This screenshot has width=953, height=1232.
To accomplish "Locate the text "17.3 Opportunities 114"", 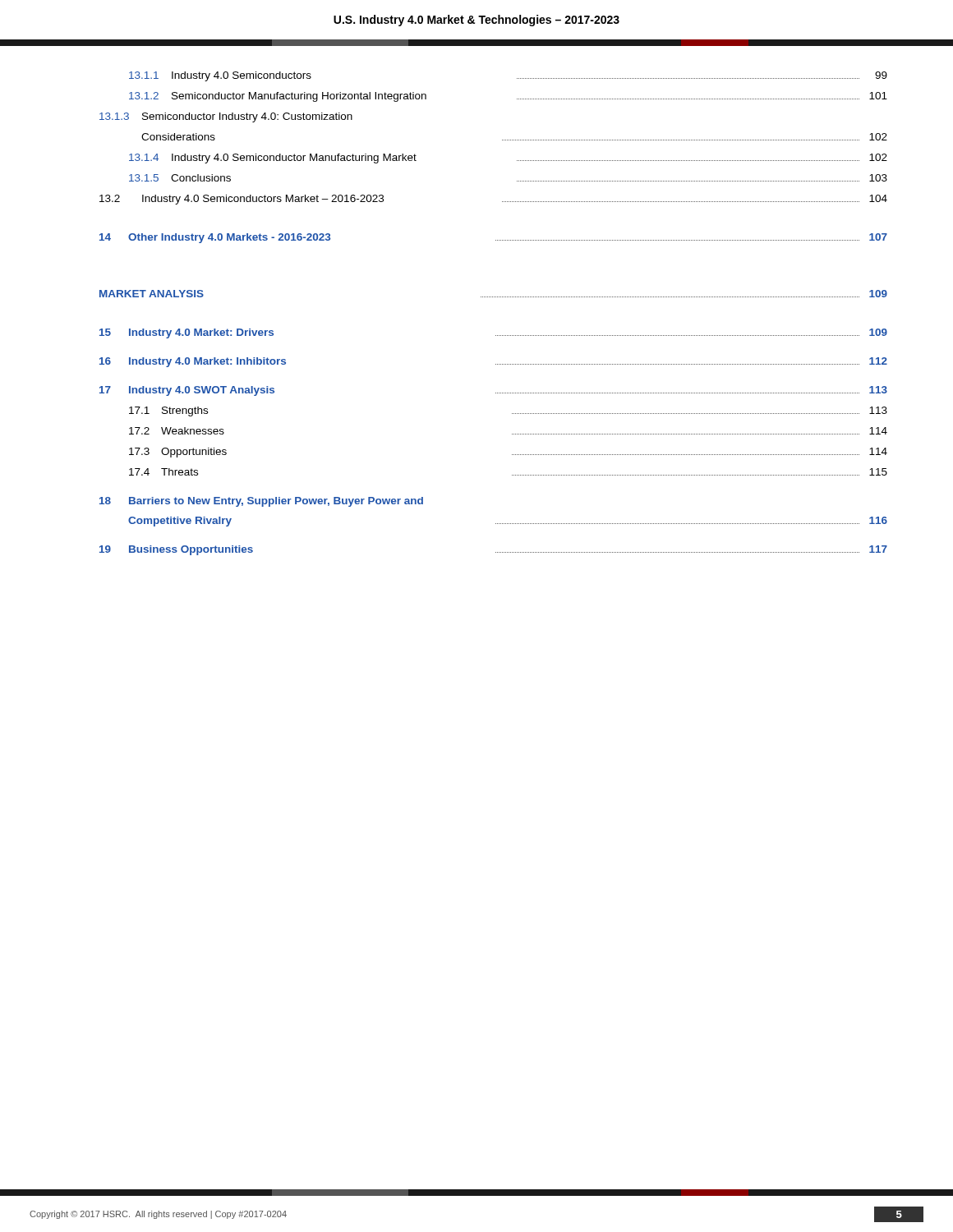I will pos(508,452).
